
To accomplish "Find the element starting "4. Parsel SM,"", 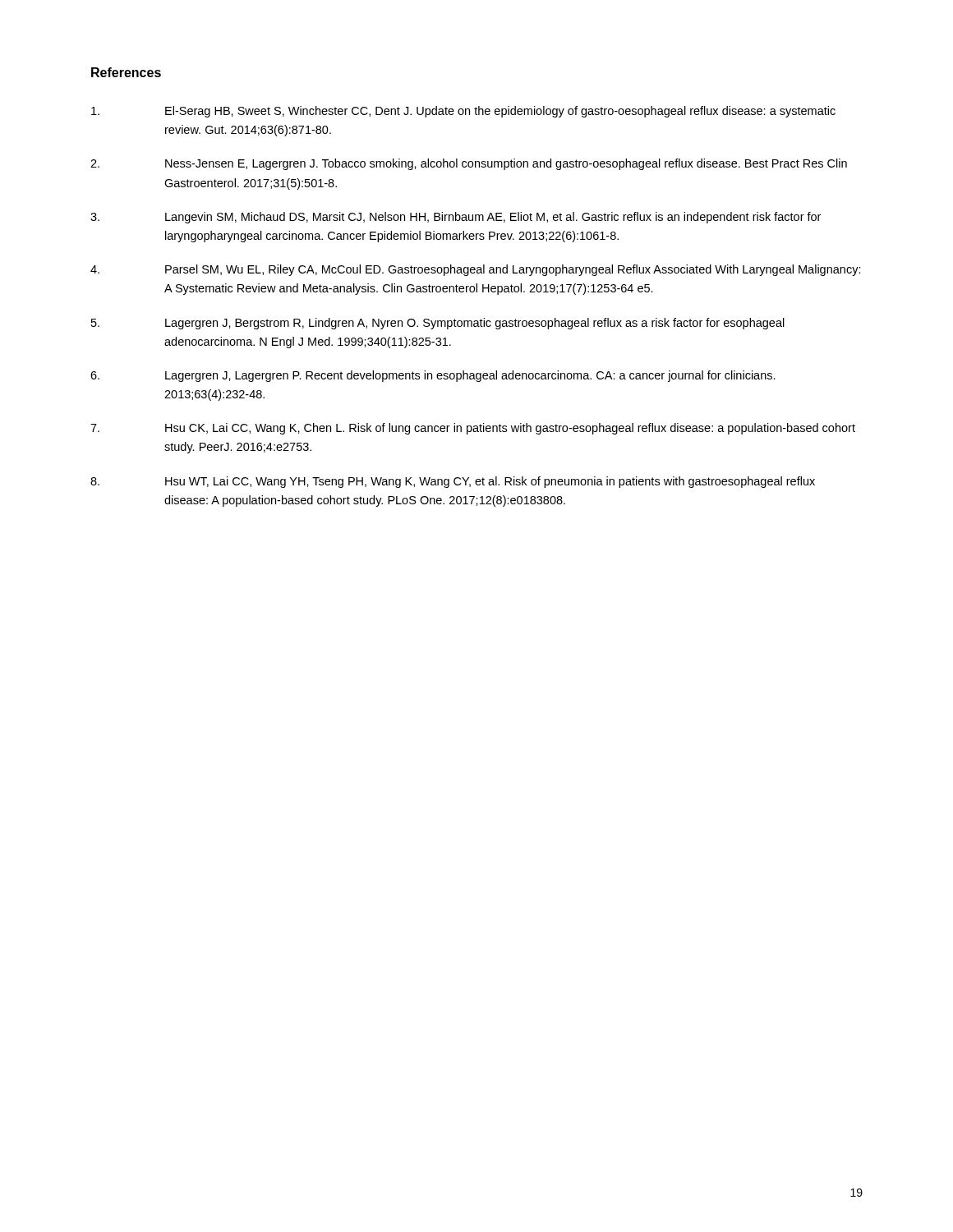I will tap(476, 279).
